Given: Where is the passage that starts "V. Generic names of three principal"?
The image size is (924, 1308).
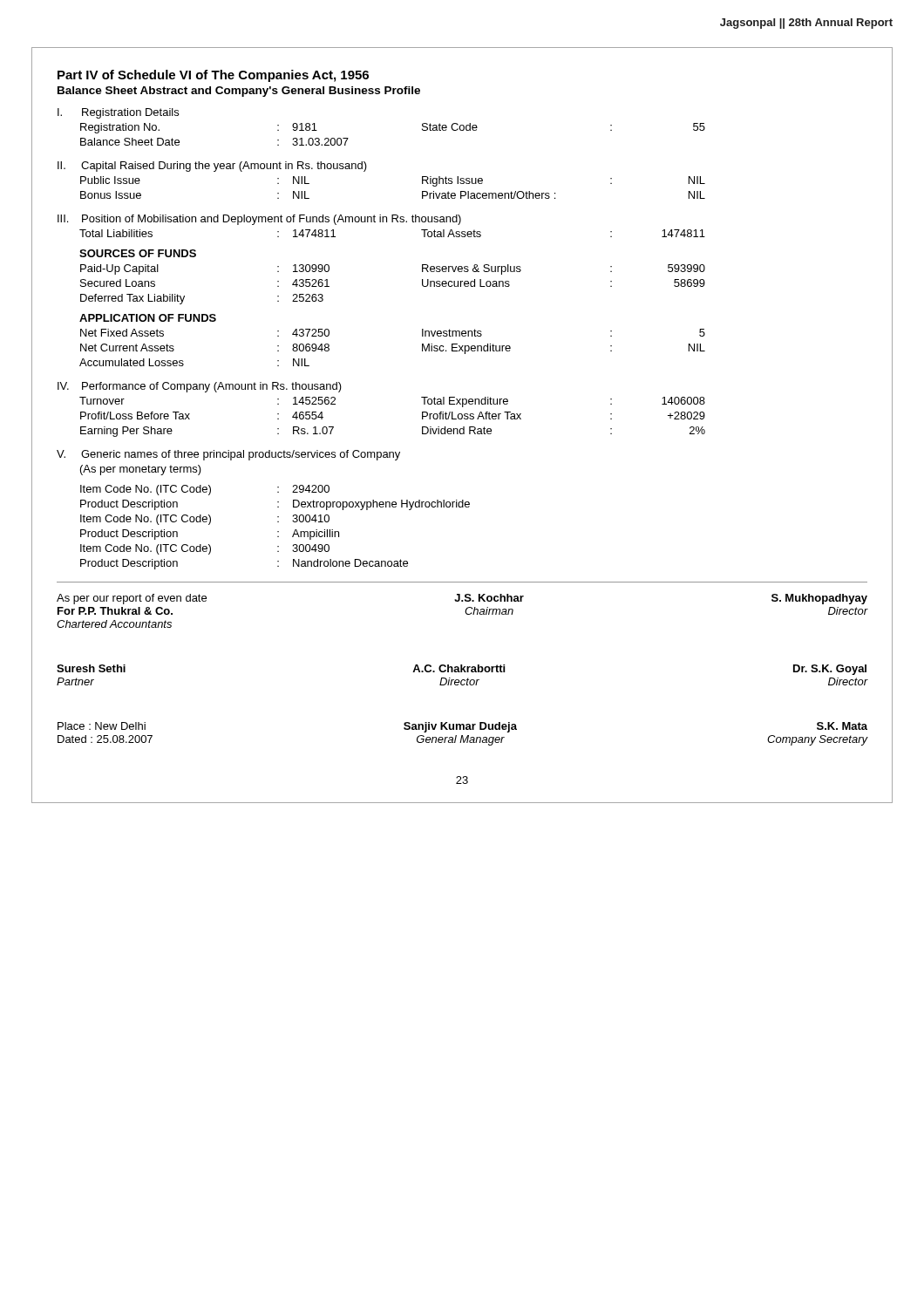Looking at the screenshot, I should (x=462, y=508).
